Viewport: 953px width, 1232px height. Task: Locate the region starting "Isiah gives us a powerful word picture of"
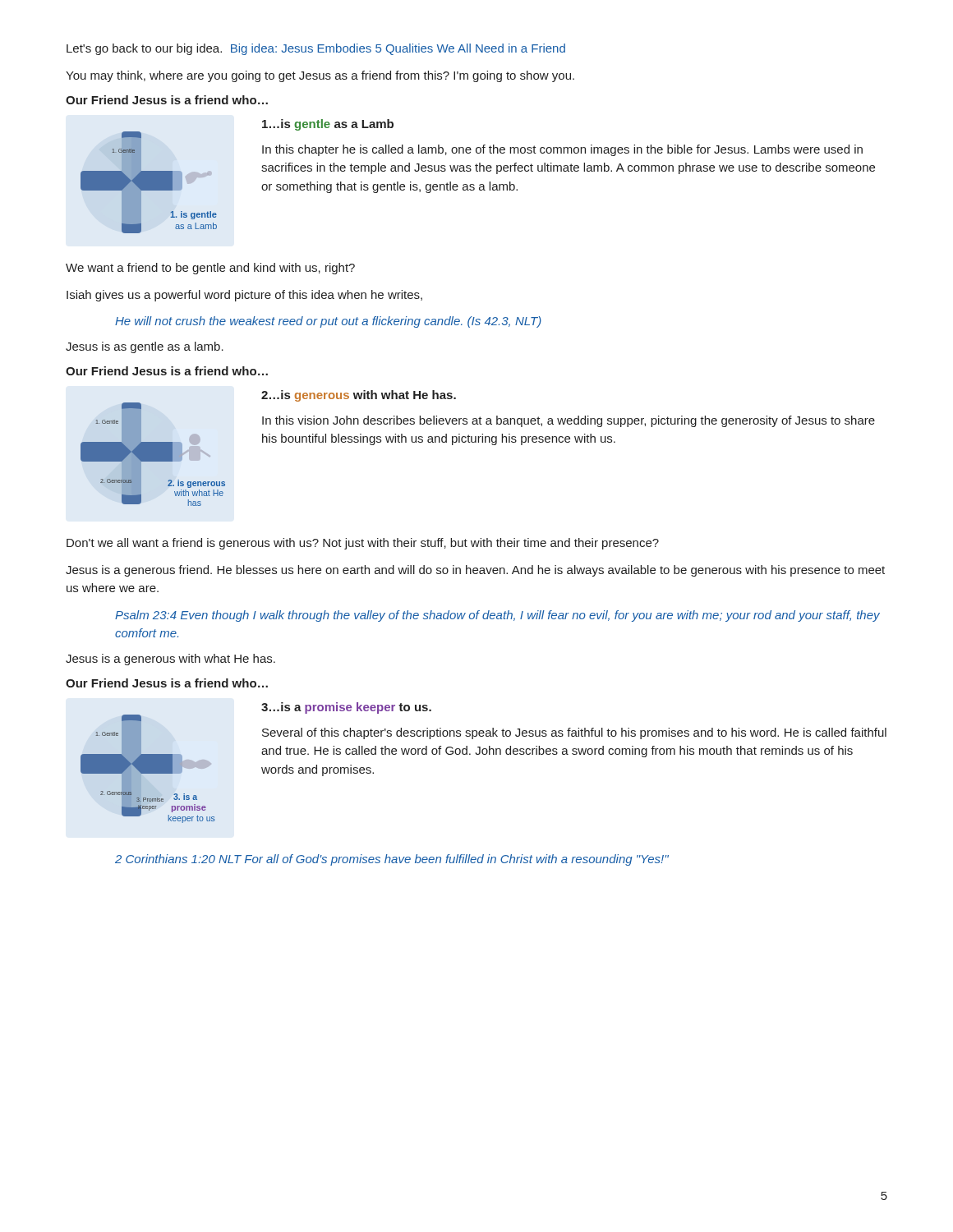pos(245,294)
